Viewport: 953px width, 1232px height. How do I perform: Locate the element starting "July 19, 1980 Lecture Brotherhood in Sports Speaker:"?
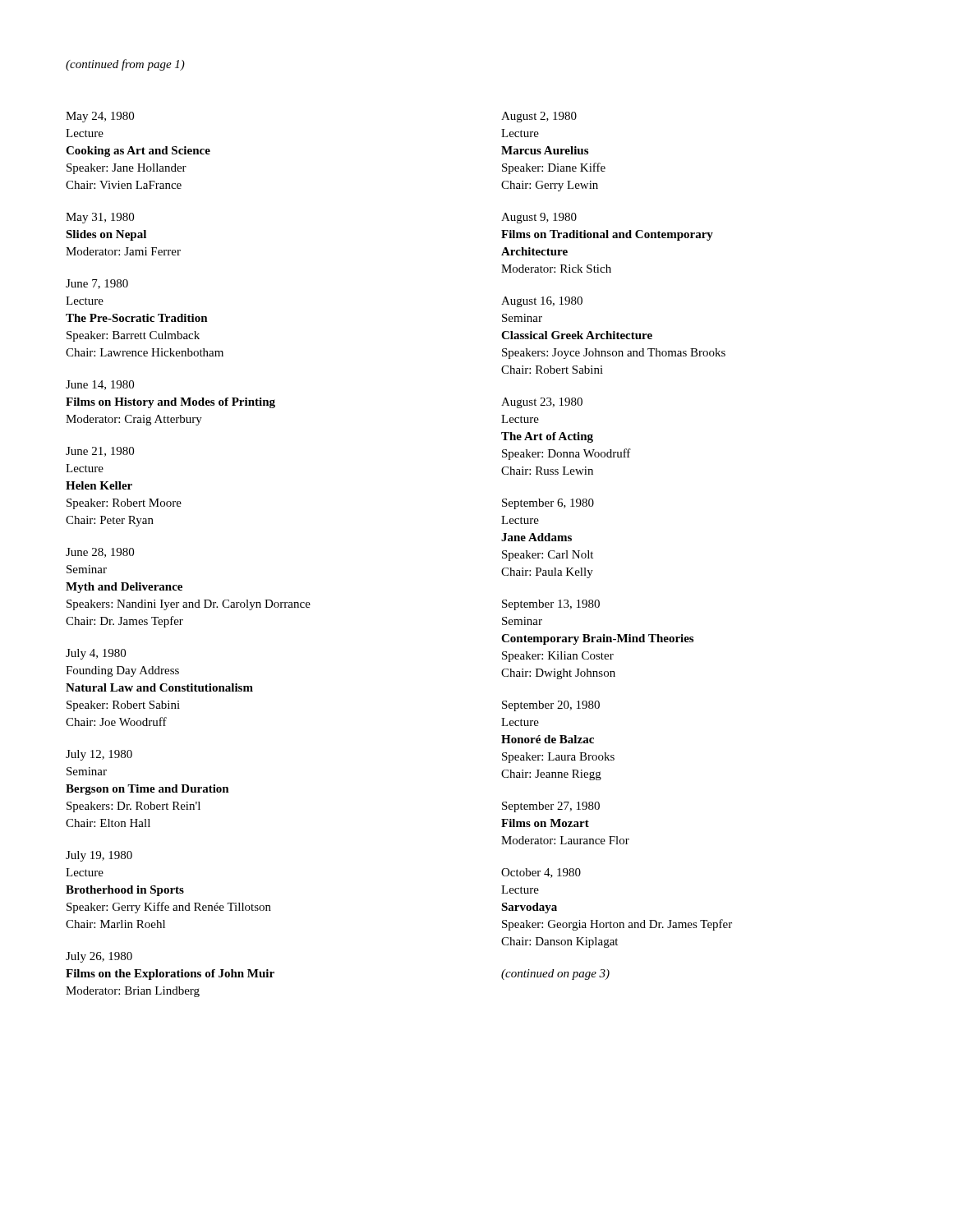coord(99,856)
